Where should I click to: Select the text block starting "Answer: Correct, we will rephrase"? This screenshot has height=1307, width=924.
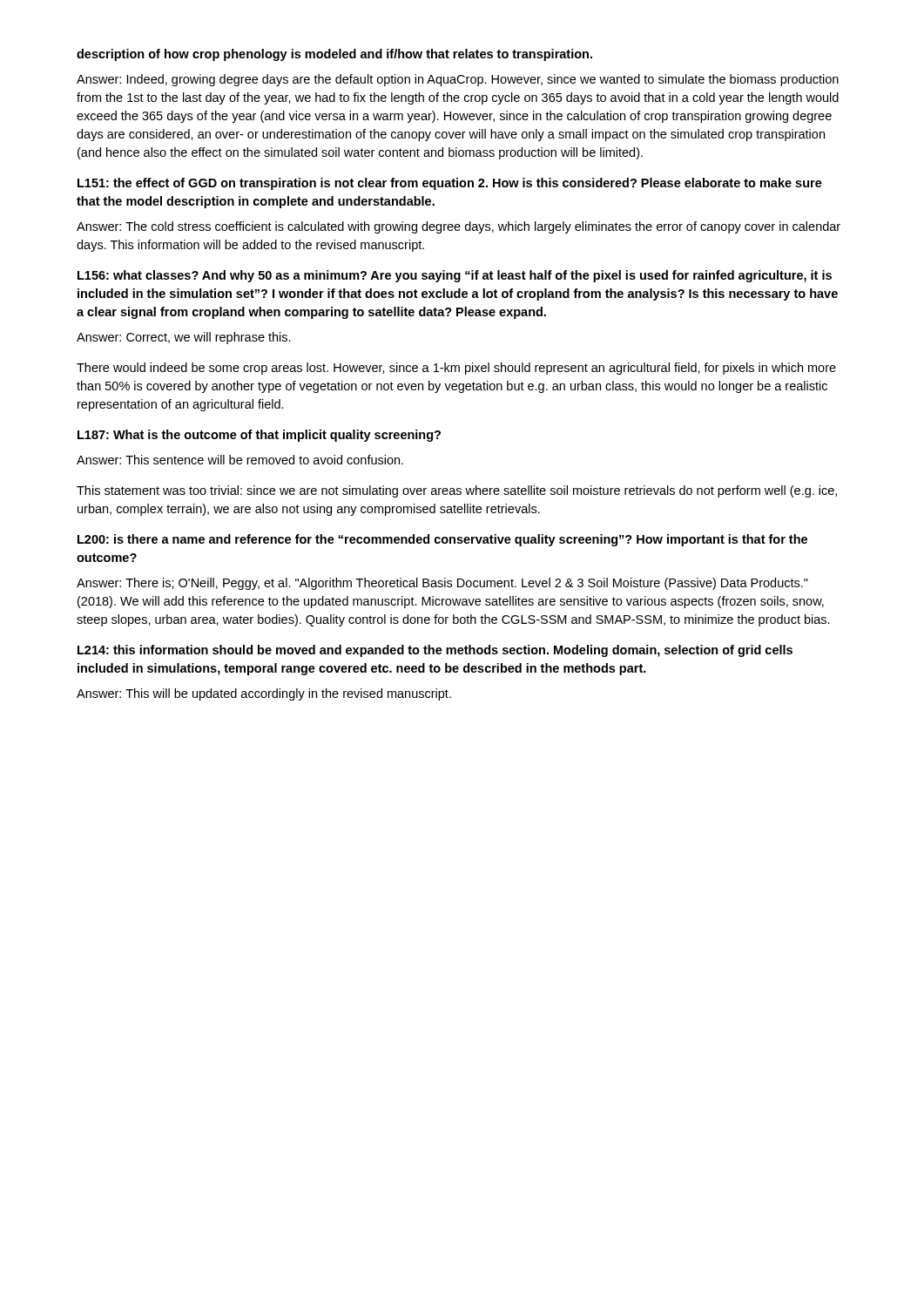[x=184, y=337]
